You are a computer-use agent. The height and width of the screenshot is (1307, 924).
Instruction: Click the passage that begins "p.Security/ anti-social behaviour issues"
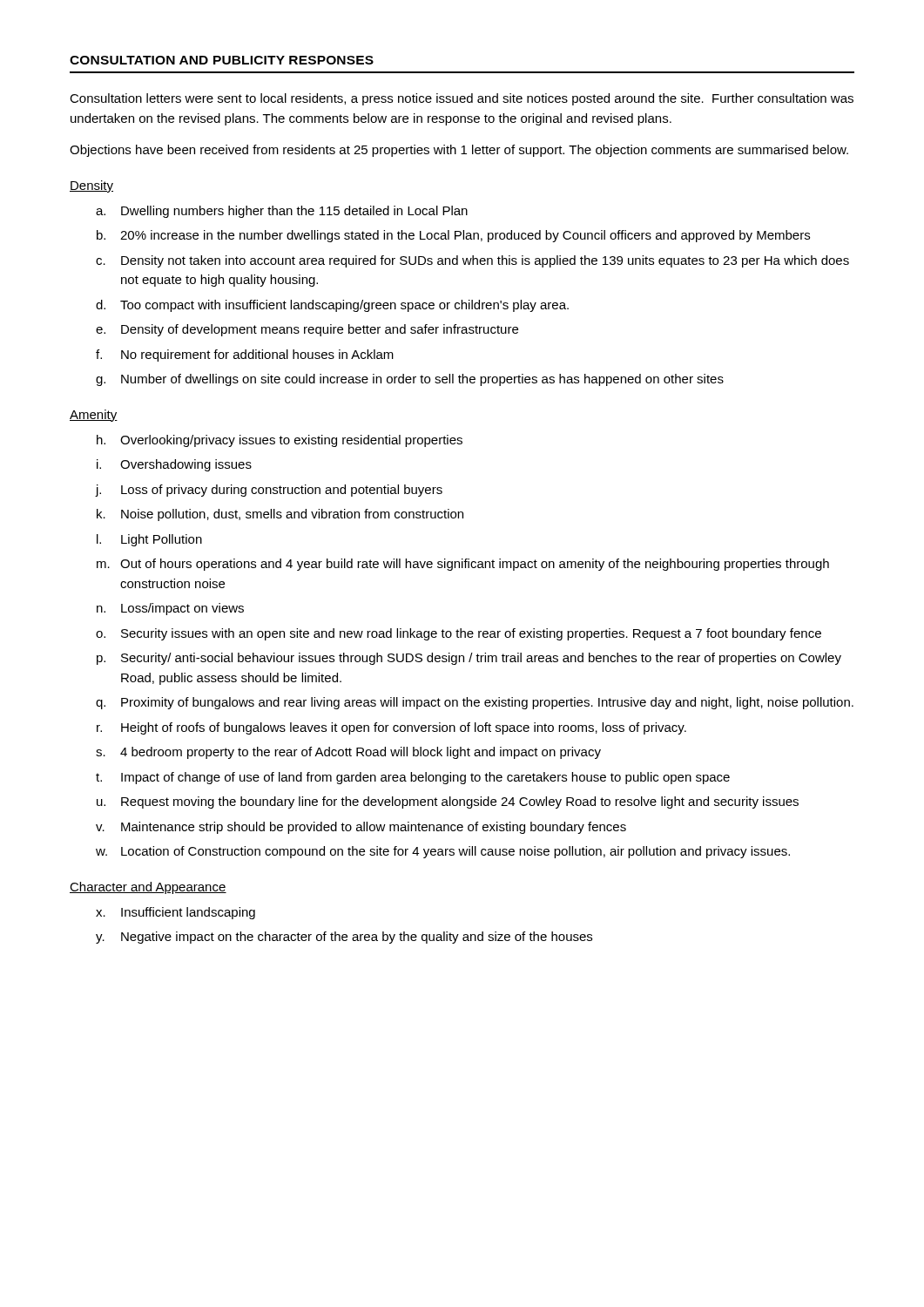[475, 668]
